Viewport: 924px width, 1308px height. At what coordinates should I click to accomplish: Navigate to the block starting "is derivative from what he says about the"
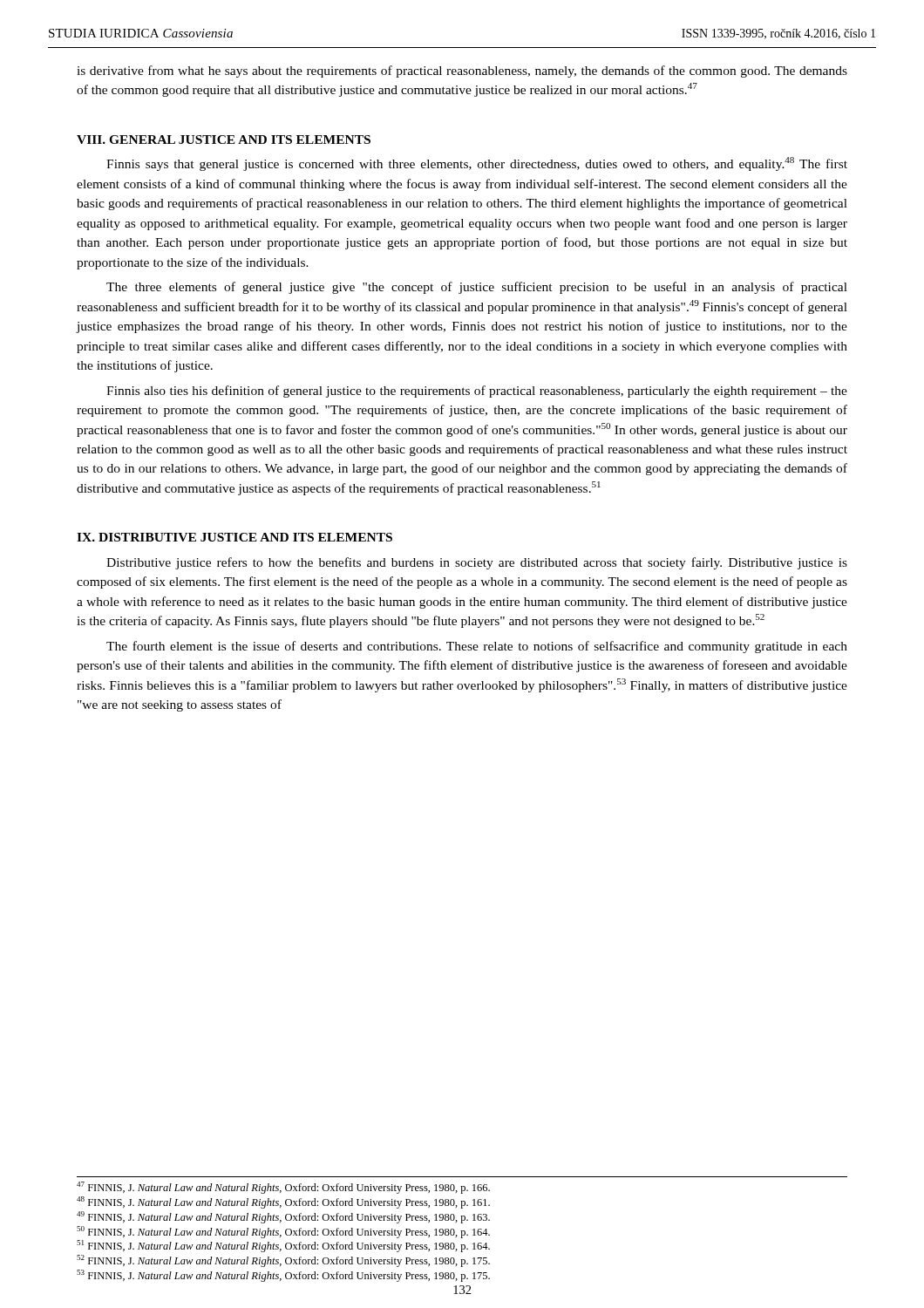(x=462, y=81)
